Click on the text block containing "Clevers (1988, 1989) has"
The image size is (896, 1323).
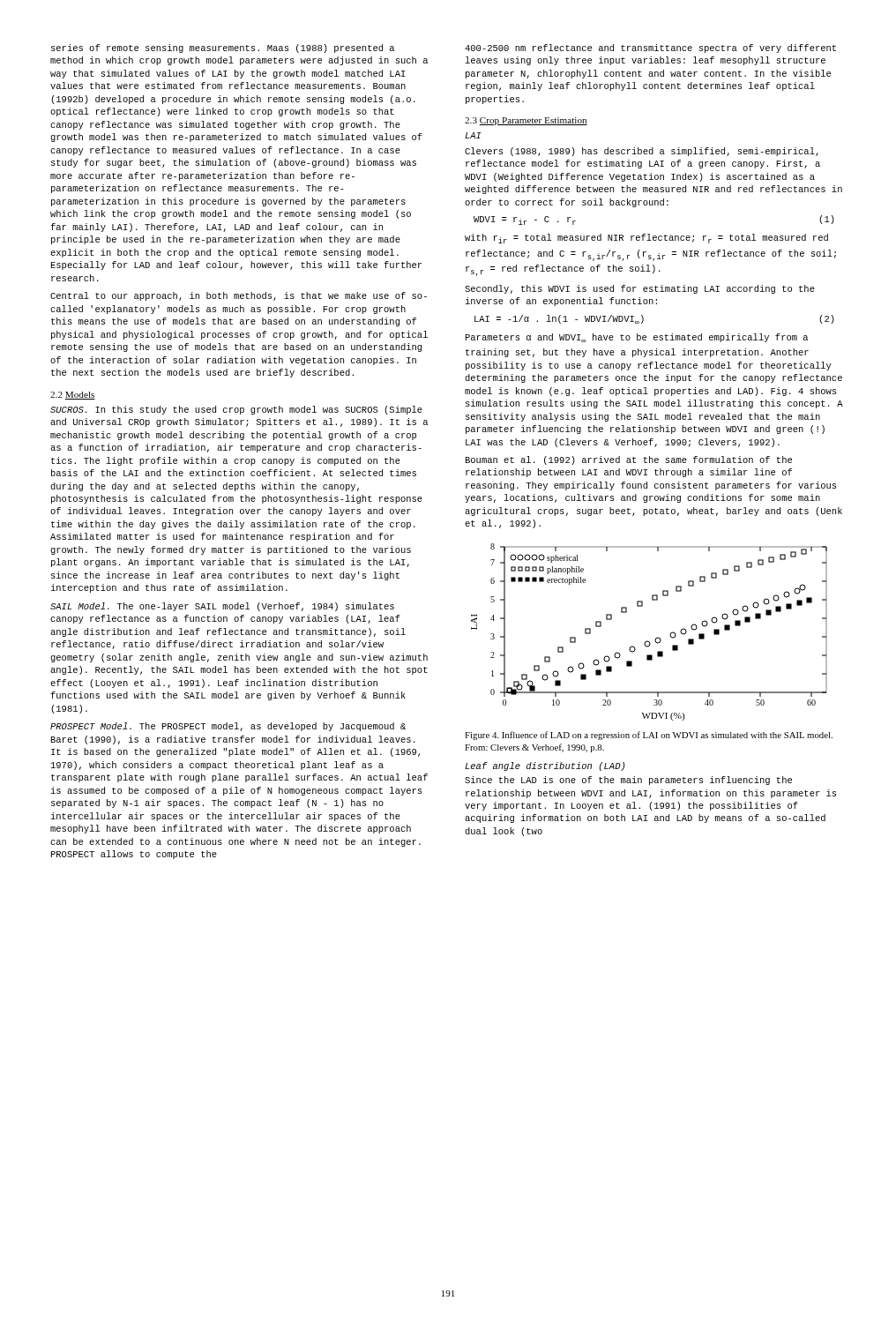pyautogui.click(x=654, y=177)
